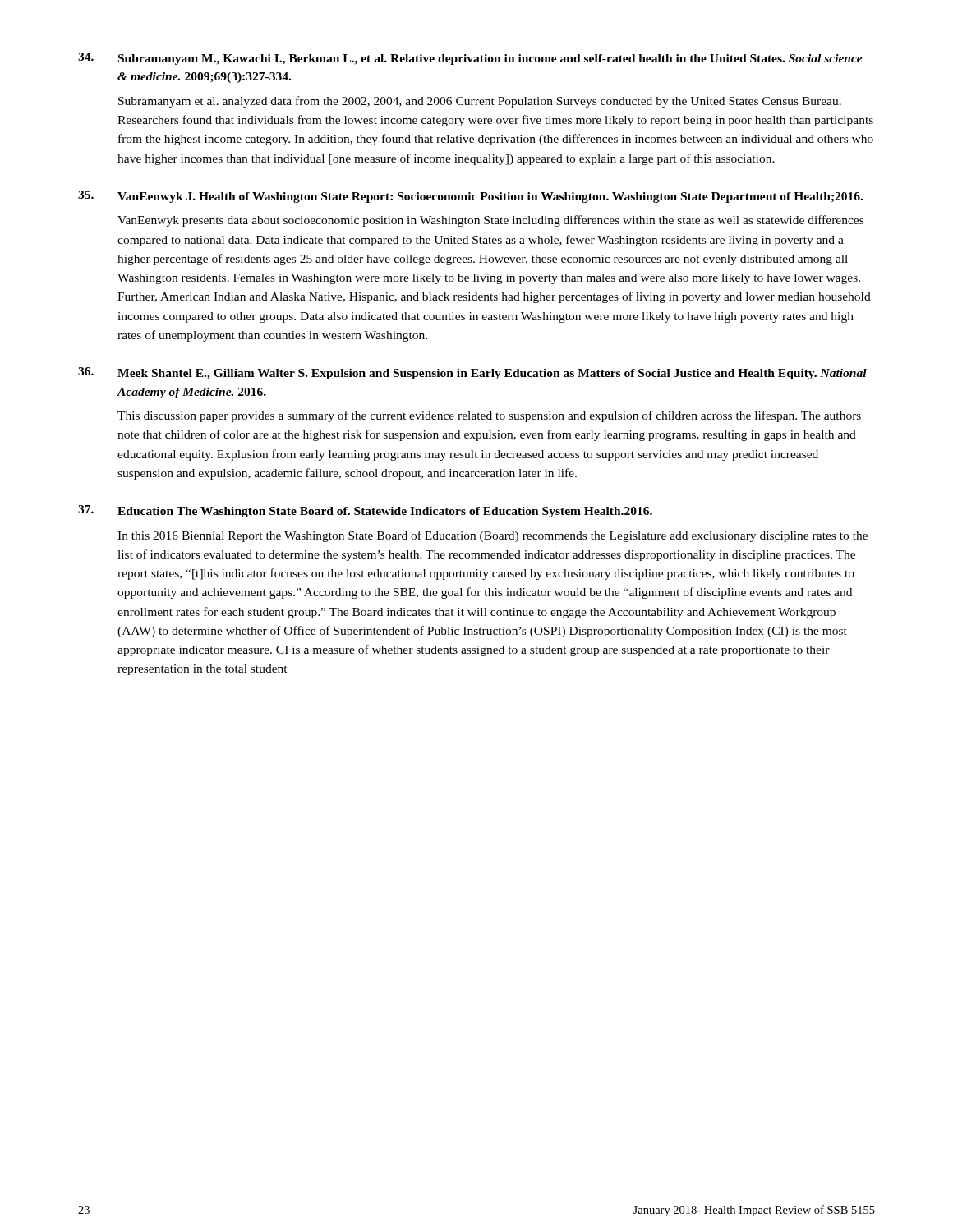Screen dimensions: 1232x953
Task: Find the list item that reads "37. Education The Washington"
Action: 476,590
